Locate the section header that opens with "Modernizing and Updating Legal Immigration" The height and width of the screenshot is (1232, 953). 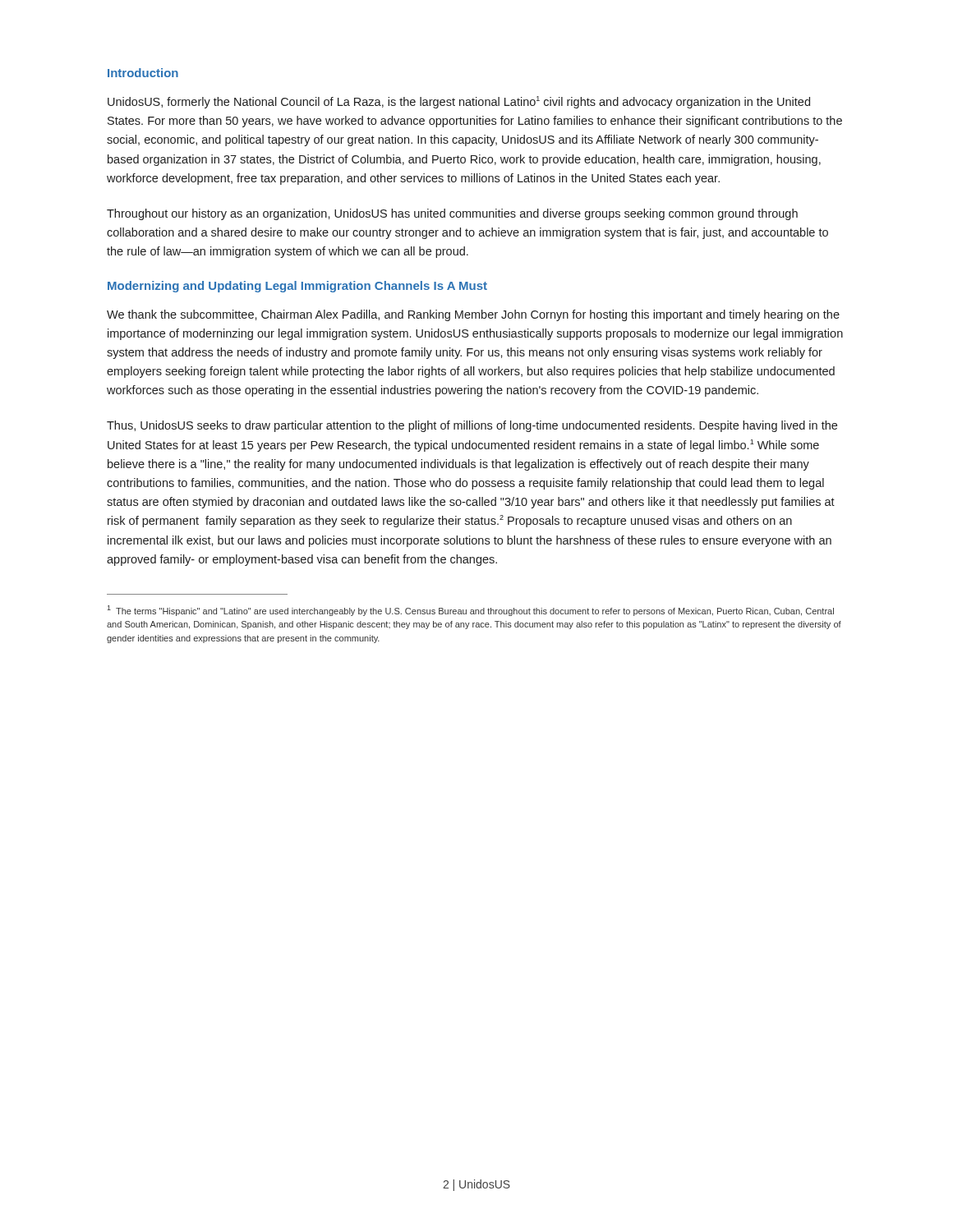(x=297, y=285)
